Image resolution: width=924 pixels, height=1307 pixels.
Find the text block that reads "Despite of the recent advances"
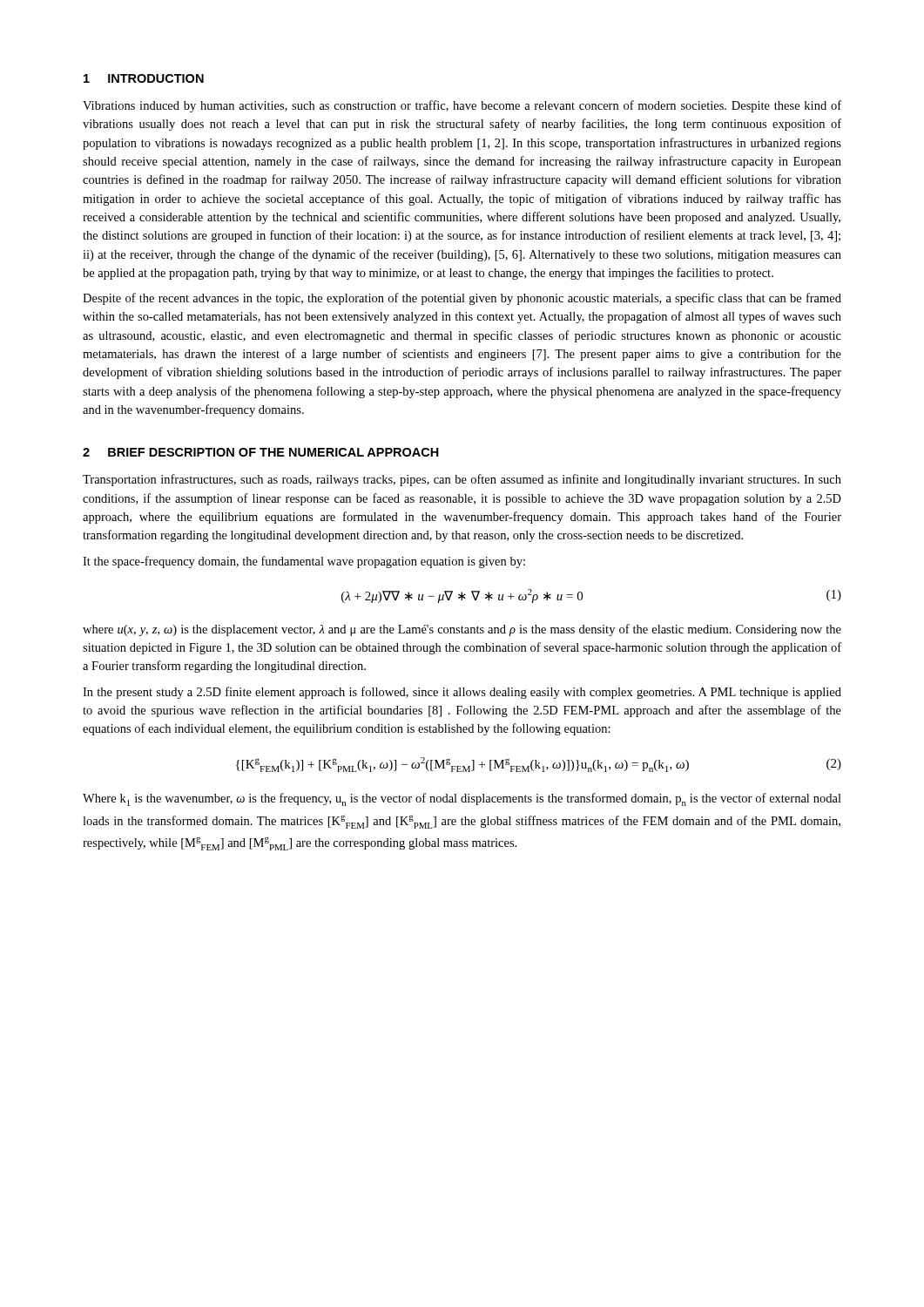(462, 354)
